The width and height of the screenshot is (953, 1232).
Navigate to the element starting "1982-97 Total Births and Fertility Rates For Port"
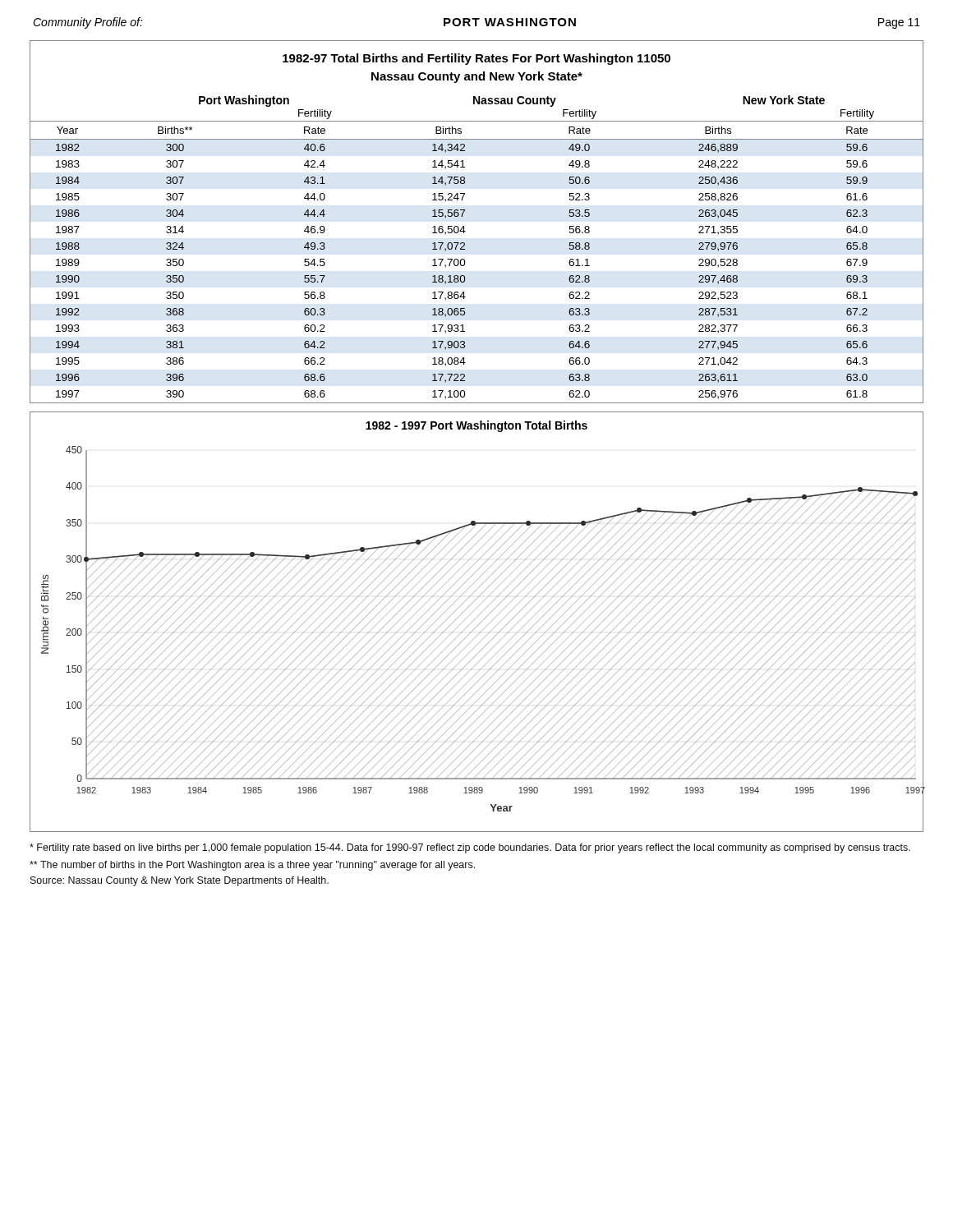[476, 67]
